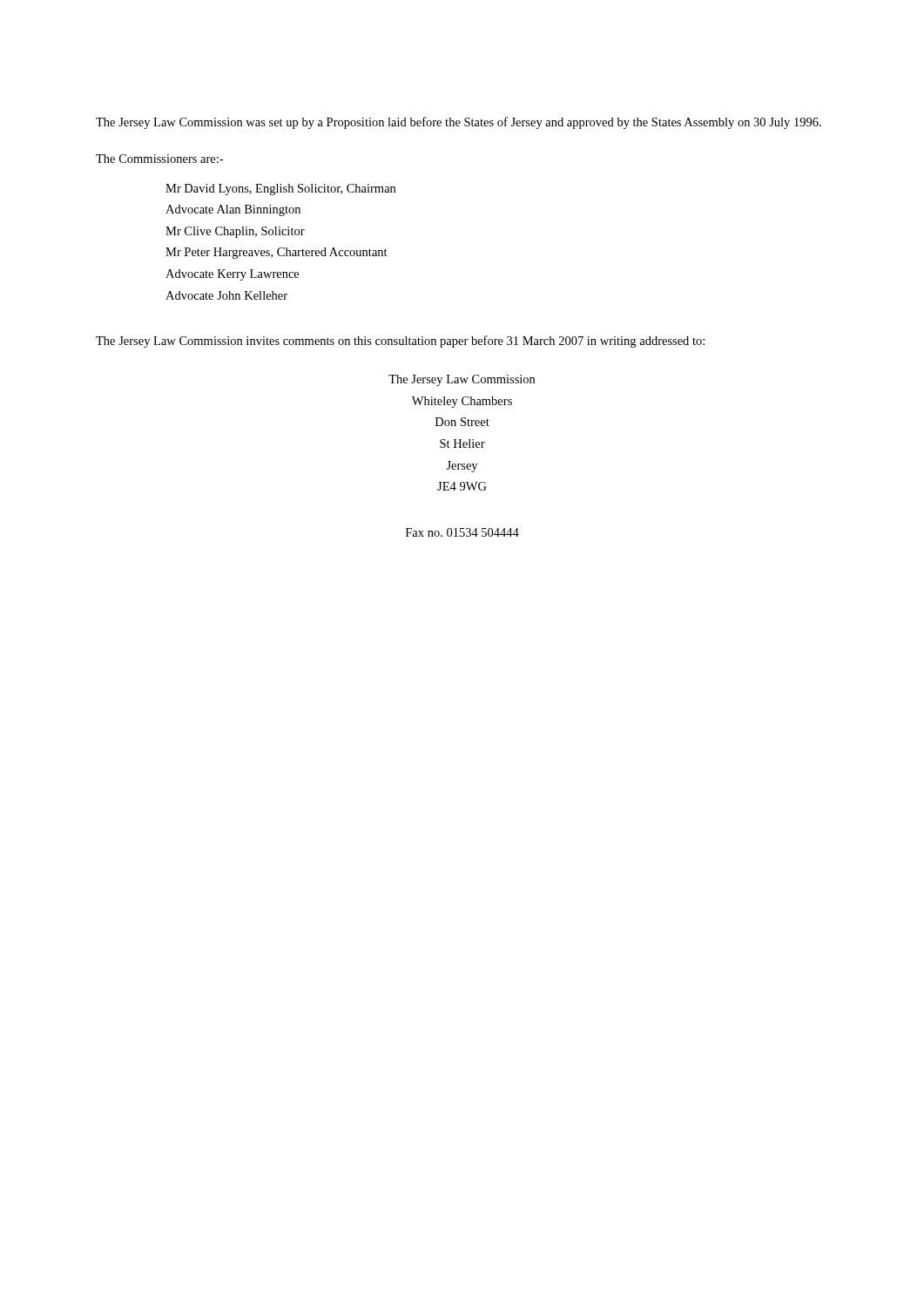
Task: Find the block starting "Fax no. 01534"
Action: point(462,532)
